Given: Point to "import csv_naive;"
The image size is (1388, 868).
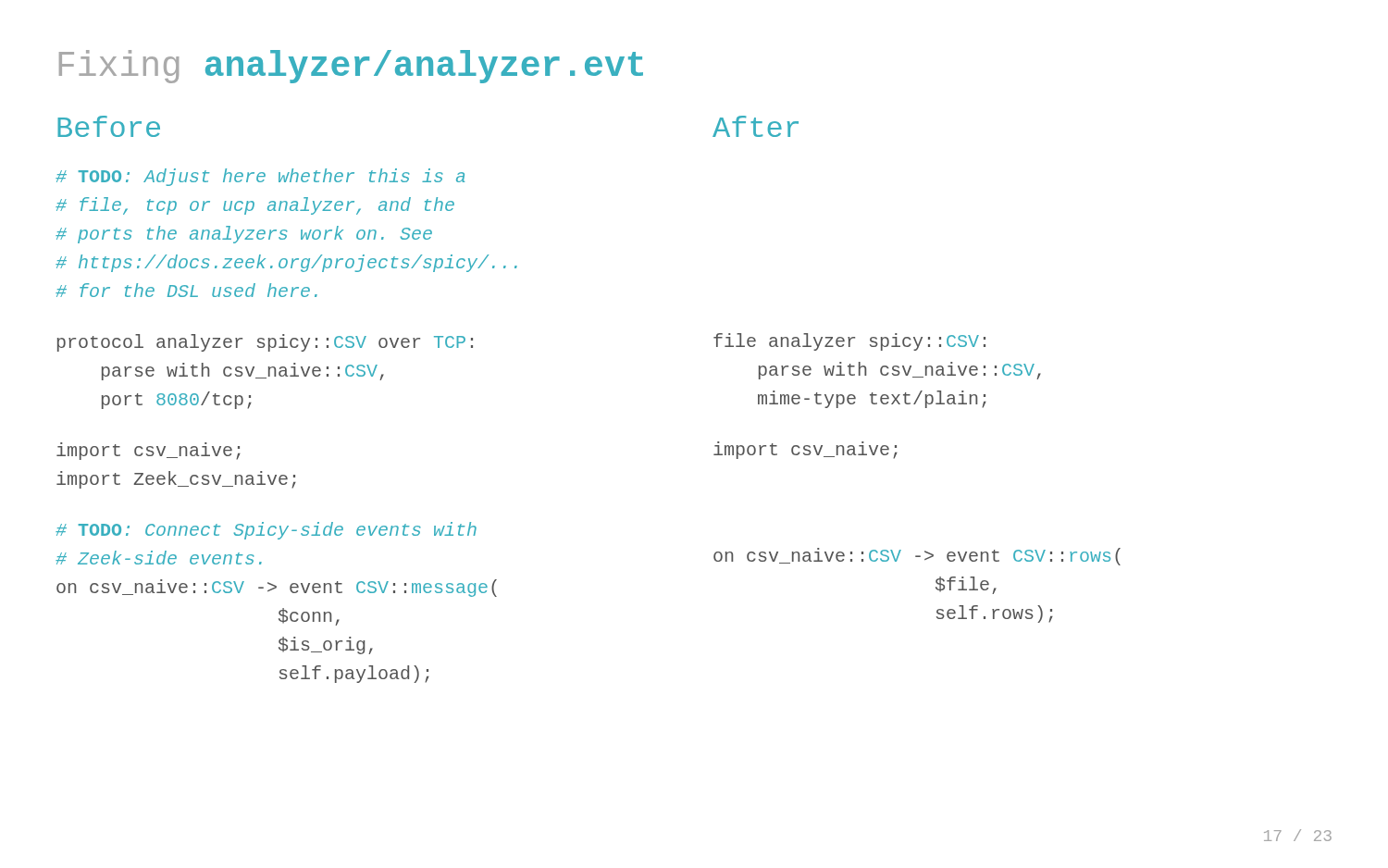Looking at the screenshot, I should point(807,450).
